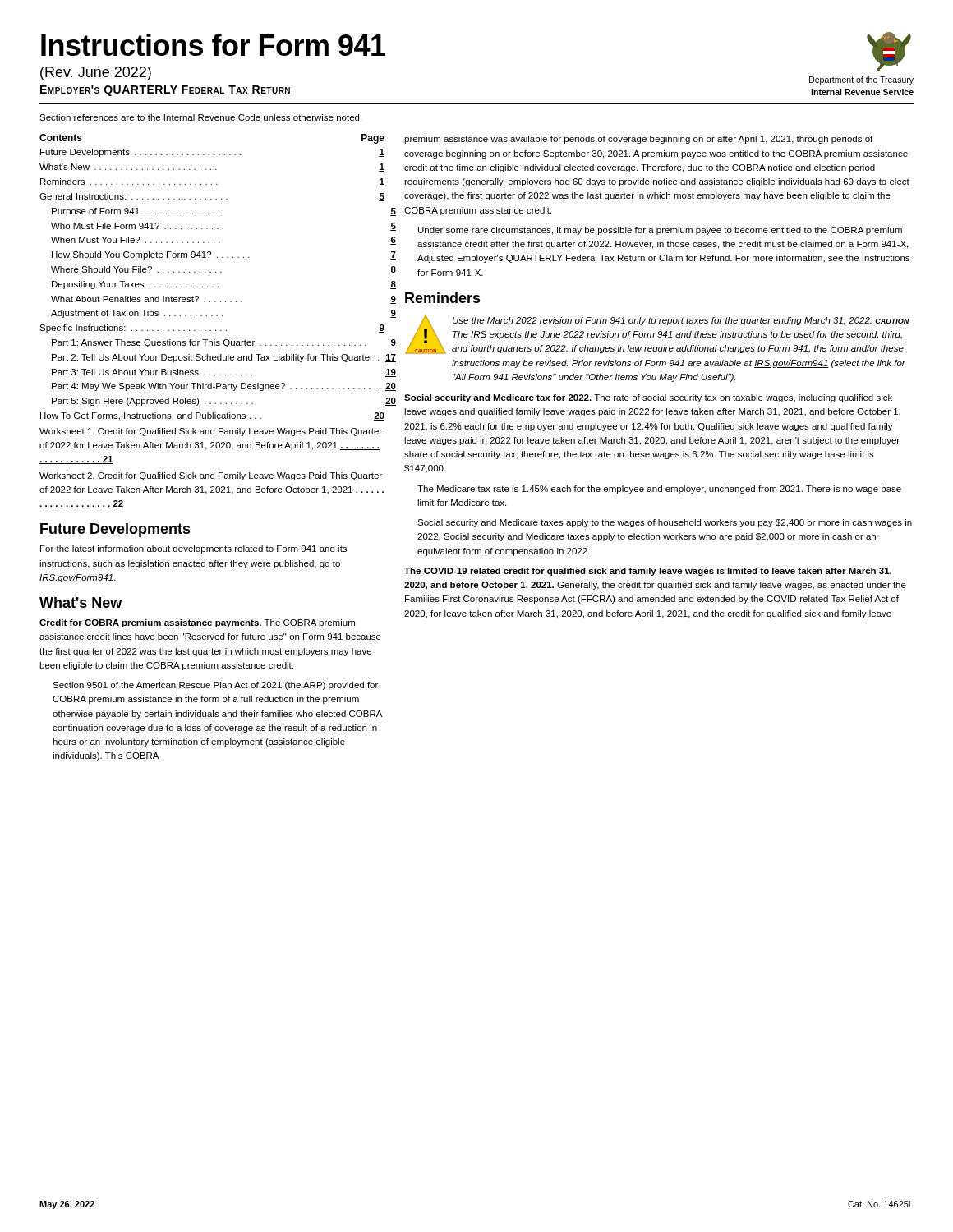953x1232 pixels.
Task: Navigate to the element starting "Employer's QUARTERLY Federal Tax Return"
Action: (x=165, y=89)
